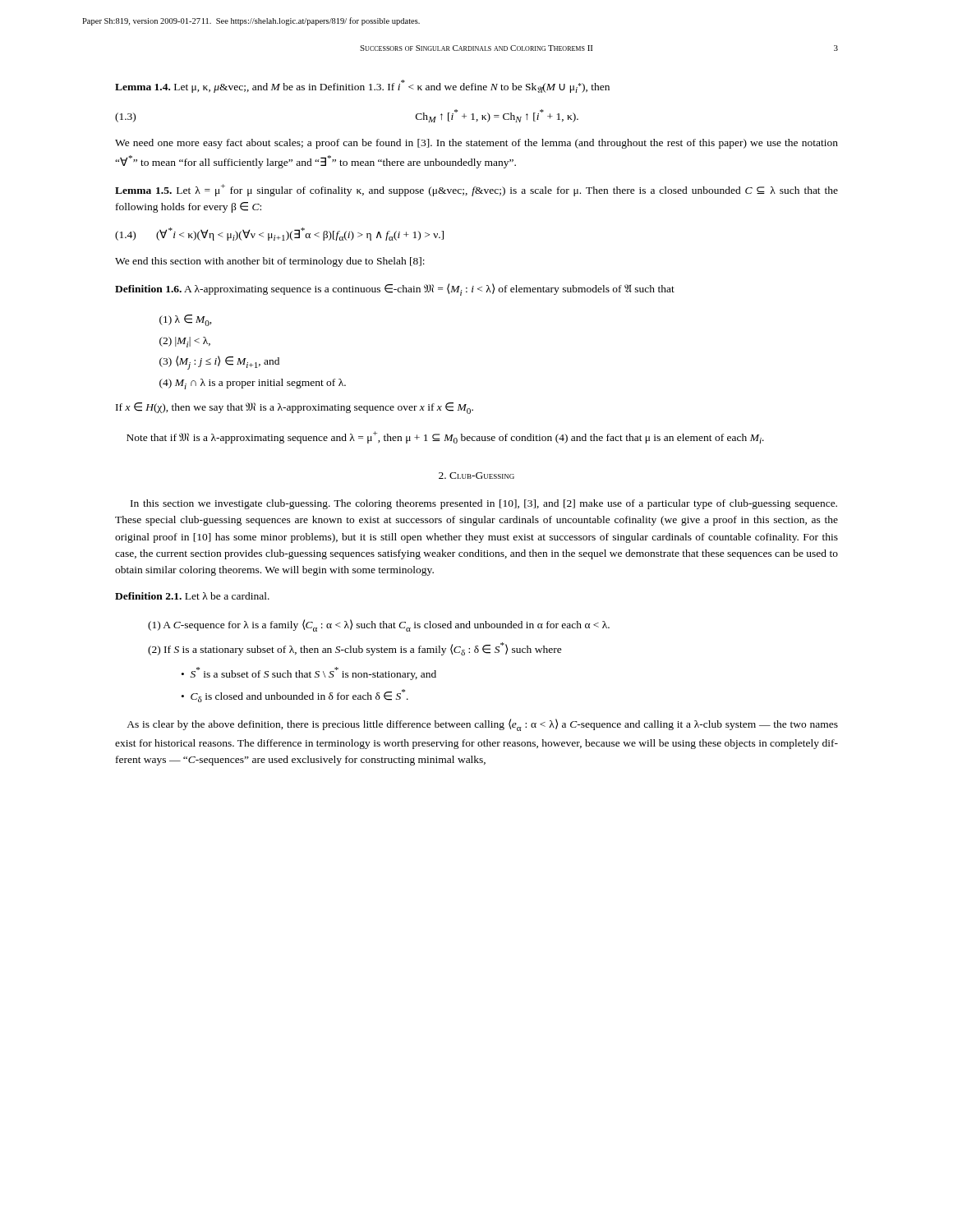Find the block starting "• S* is a"
This screenshot has width=953, height=1232.
309,672
